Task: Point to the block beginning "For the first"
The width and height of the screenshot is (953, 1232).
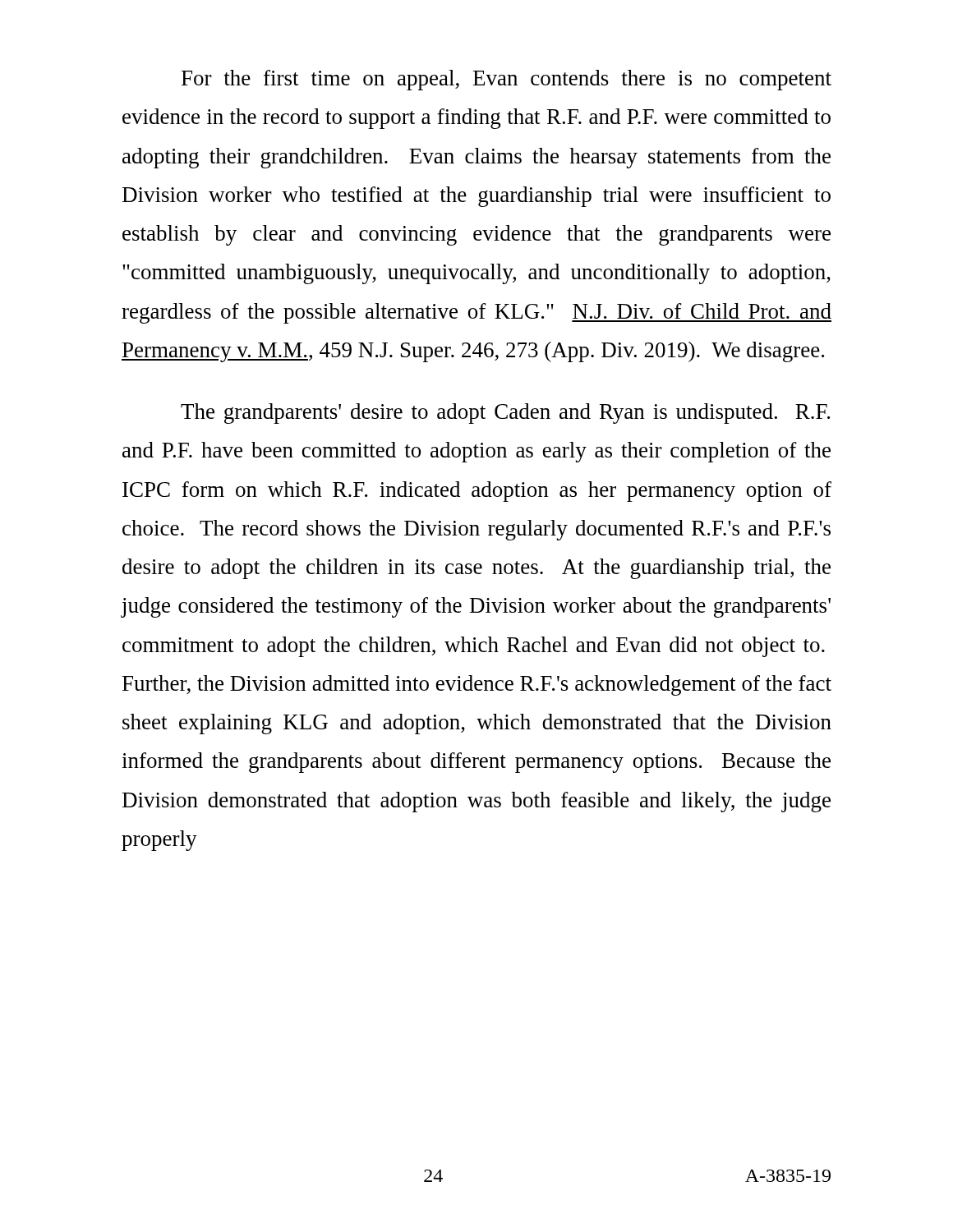Action: pyautogui.click(x=476, y=214)
